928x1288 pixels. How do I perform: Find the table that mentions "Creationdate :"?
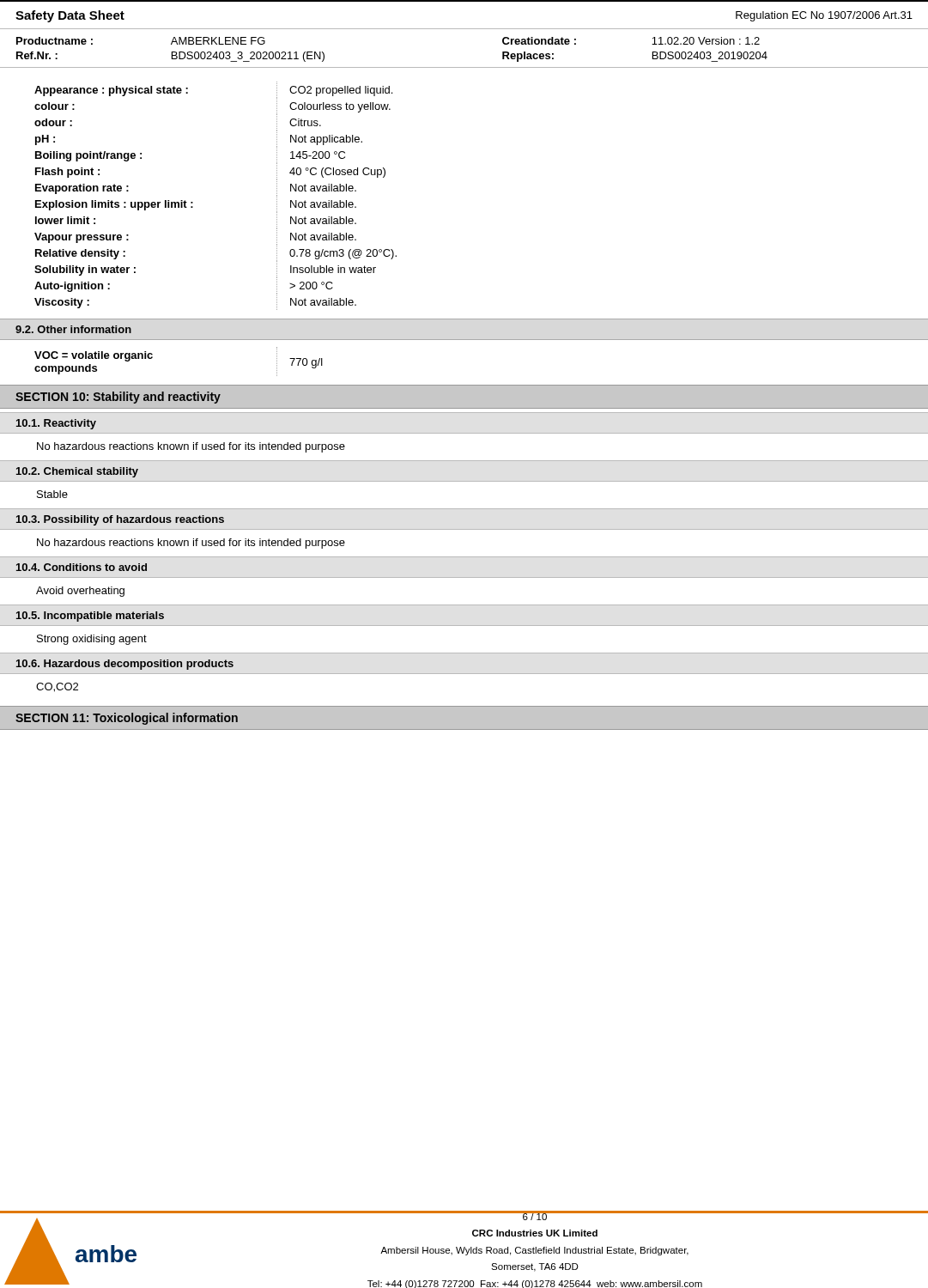point(464,49)
